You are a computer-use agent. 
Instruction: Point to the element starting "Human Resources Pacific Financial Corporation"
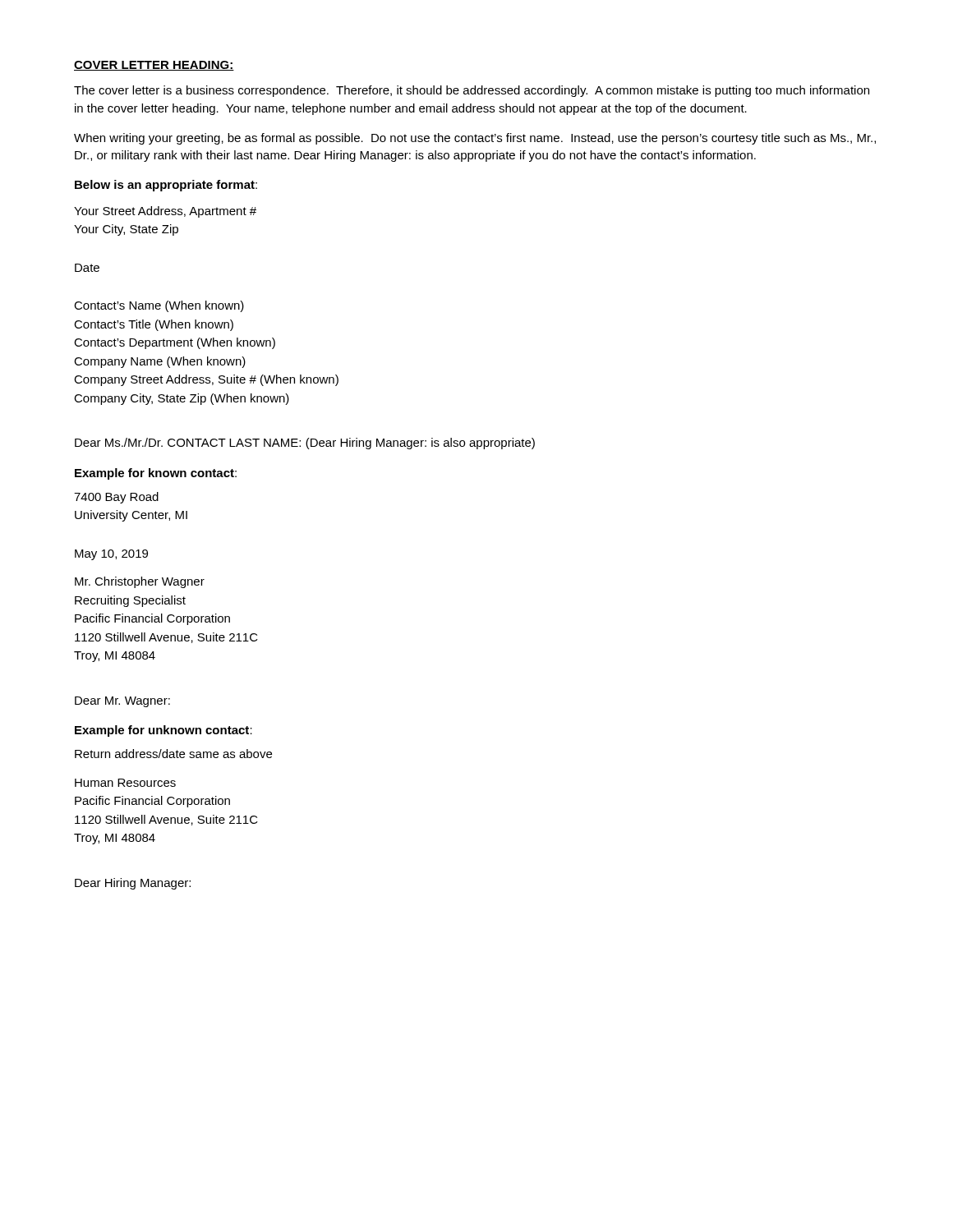[166, 810]
